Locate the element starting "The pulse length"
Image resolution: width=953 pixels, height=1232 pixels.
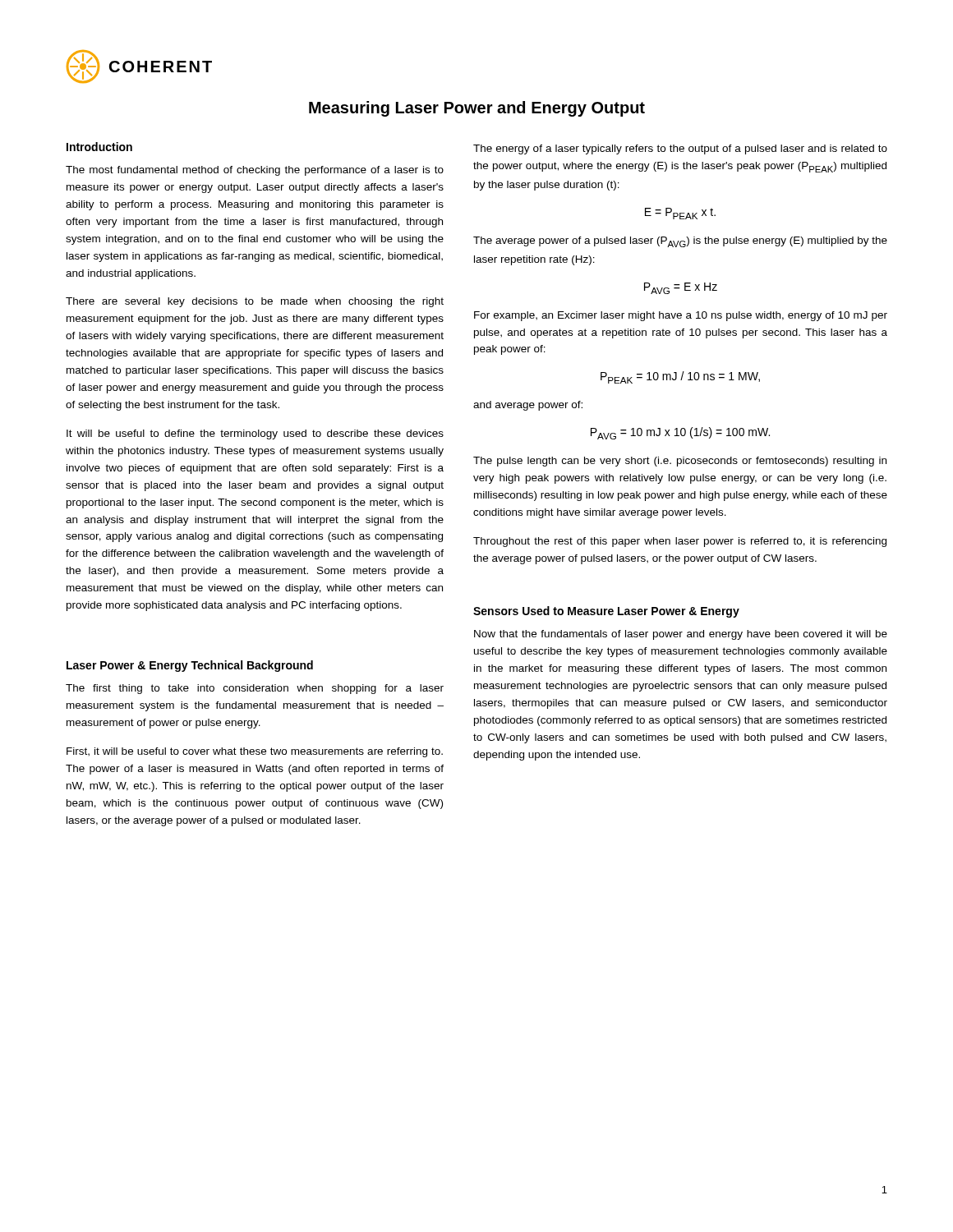680,486
